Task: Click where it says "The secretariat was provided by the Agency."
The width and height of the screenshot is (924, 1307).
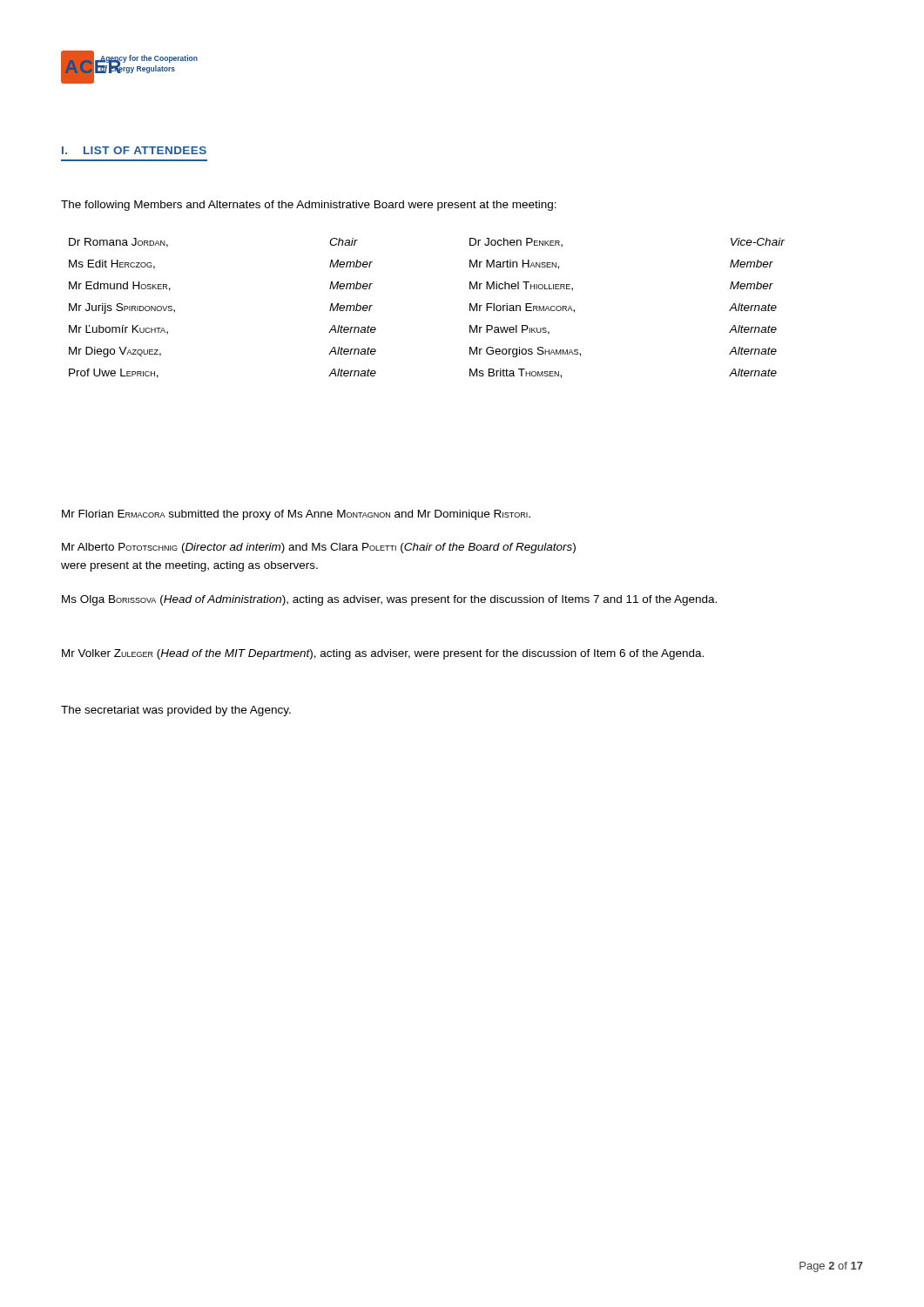Action: (176, 710)
